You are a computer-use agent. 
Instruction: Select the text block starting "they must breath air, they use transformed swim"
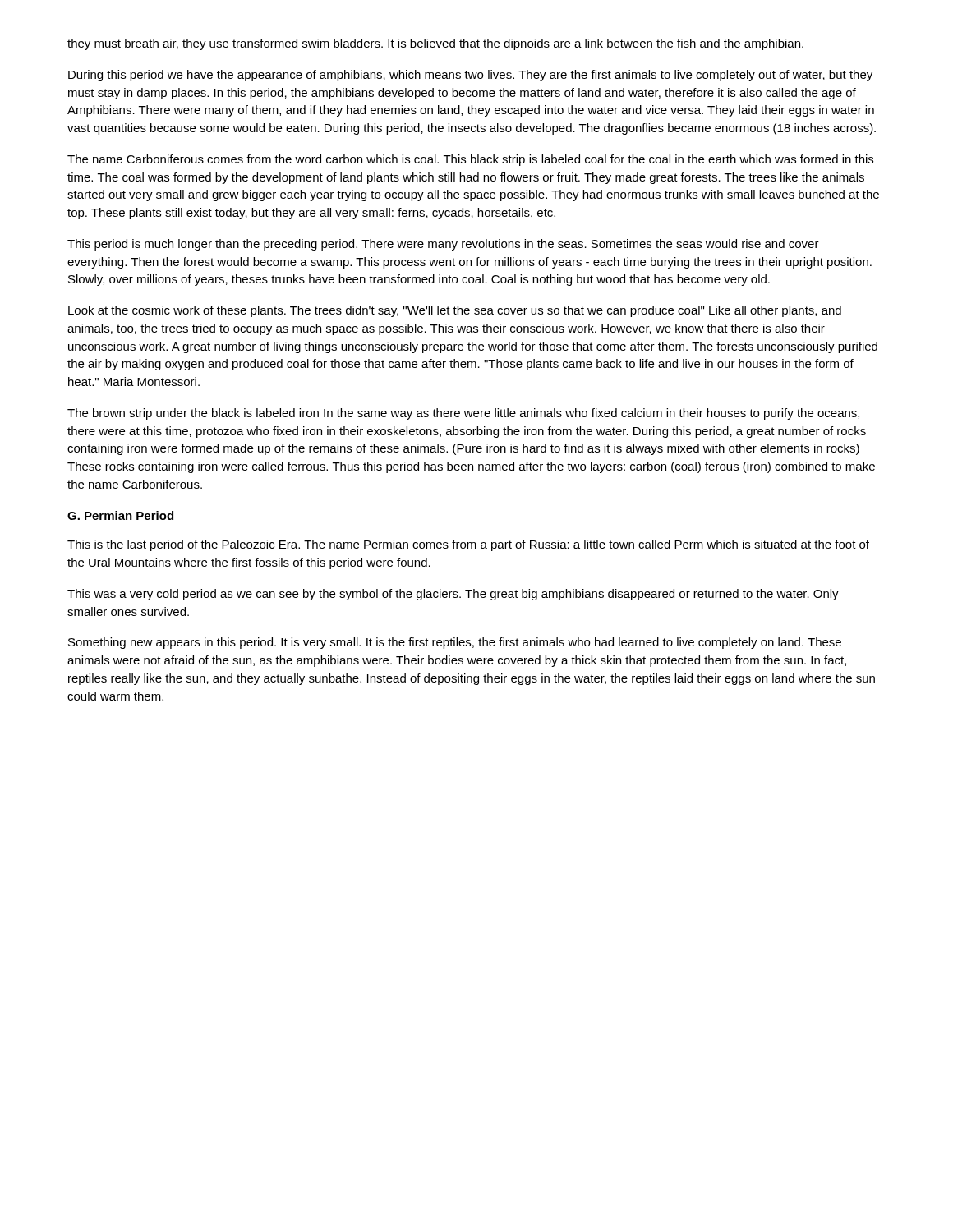pyautogui.click(x=436, y=43)
